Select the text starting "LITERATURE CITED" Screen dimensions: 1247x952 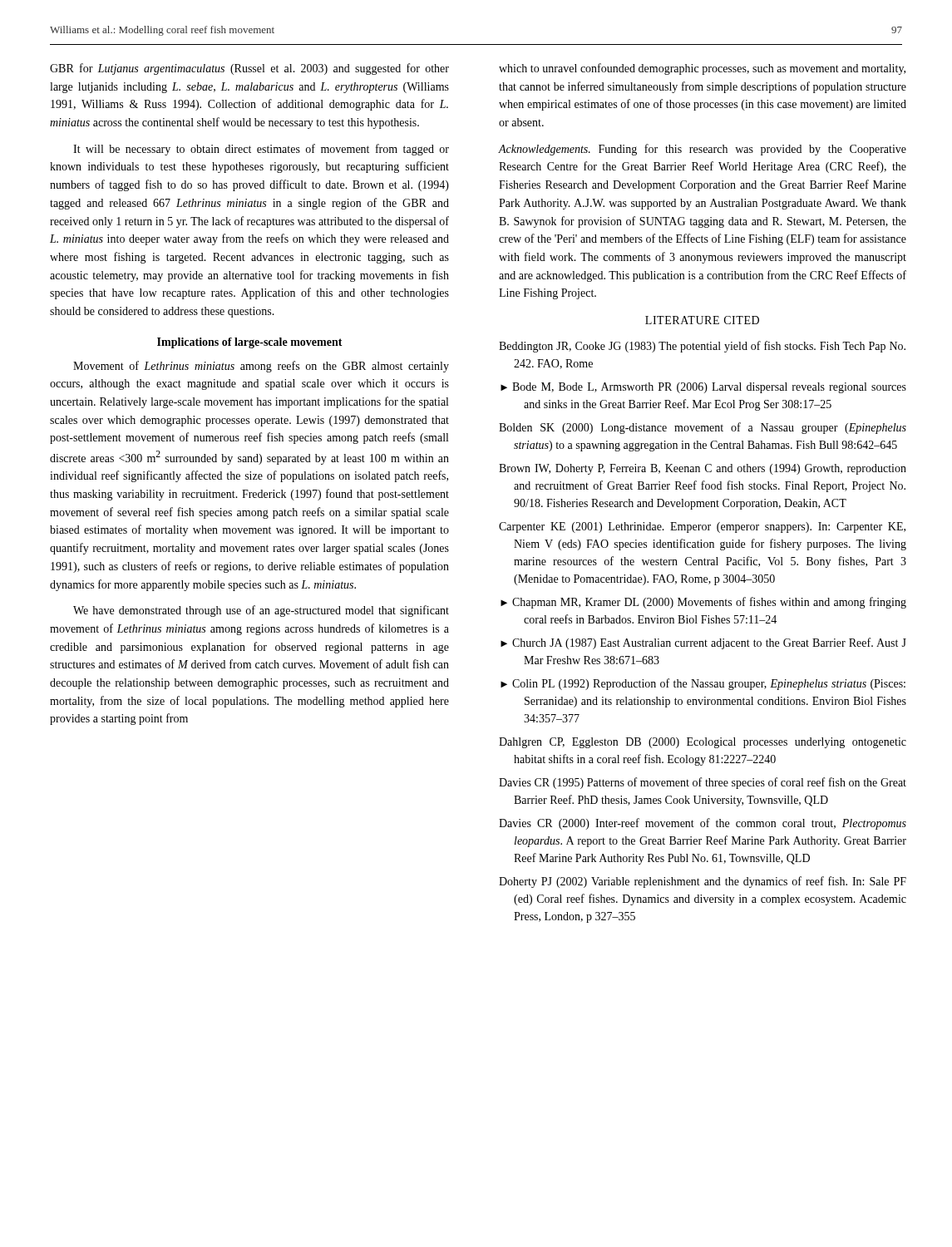703,320
